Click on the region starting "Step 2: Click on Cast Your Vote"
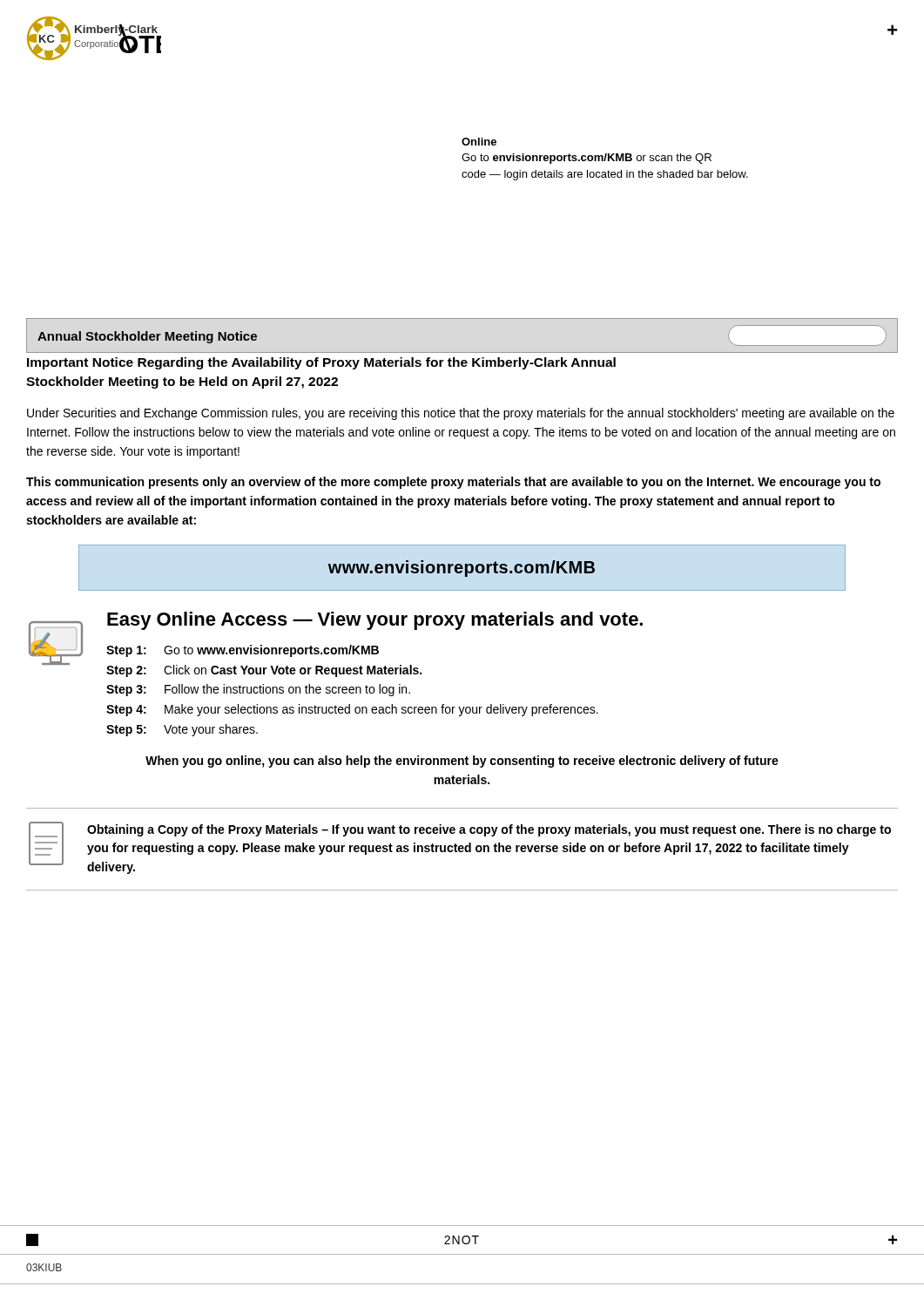The image size is (924, 1307). [264, 671]
